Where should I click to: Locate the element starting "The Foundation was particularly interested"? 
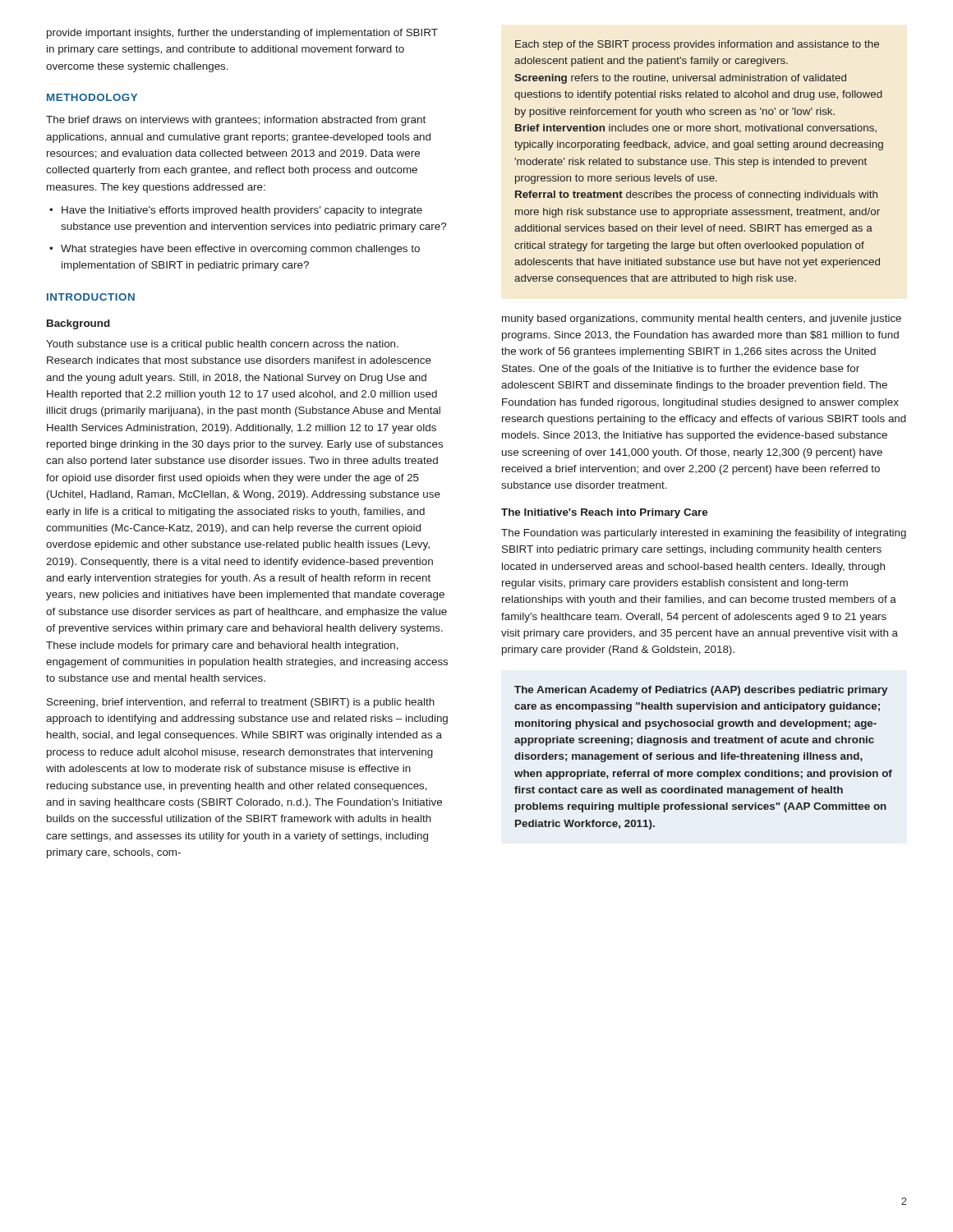[x=704, y=592]
